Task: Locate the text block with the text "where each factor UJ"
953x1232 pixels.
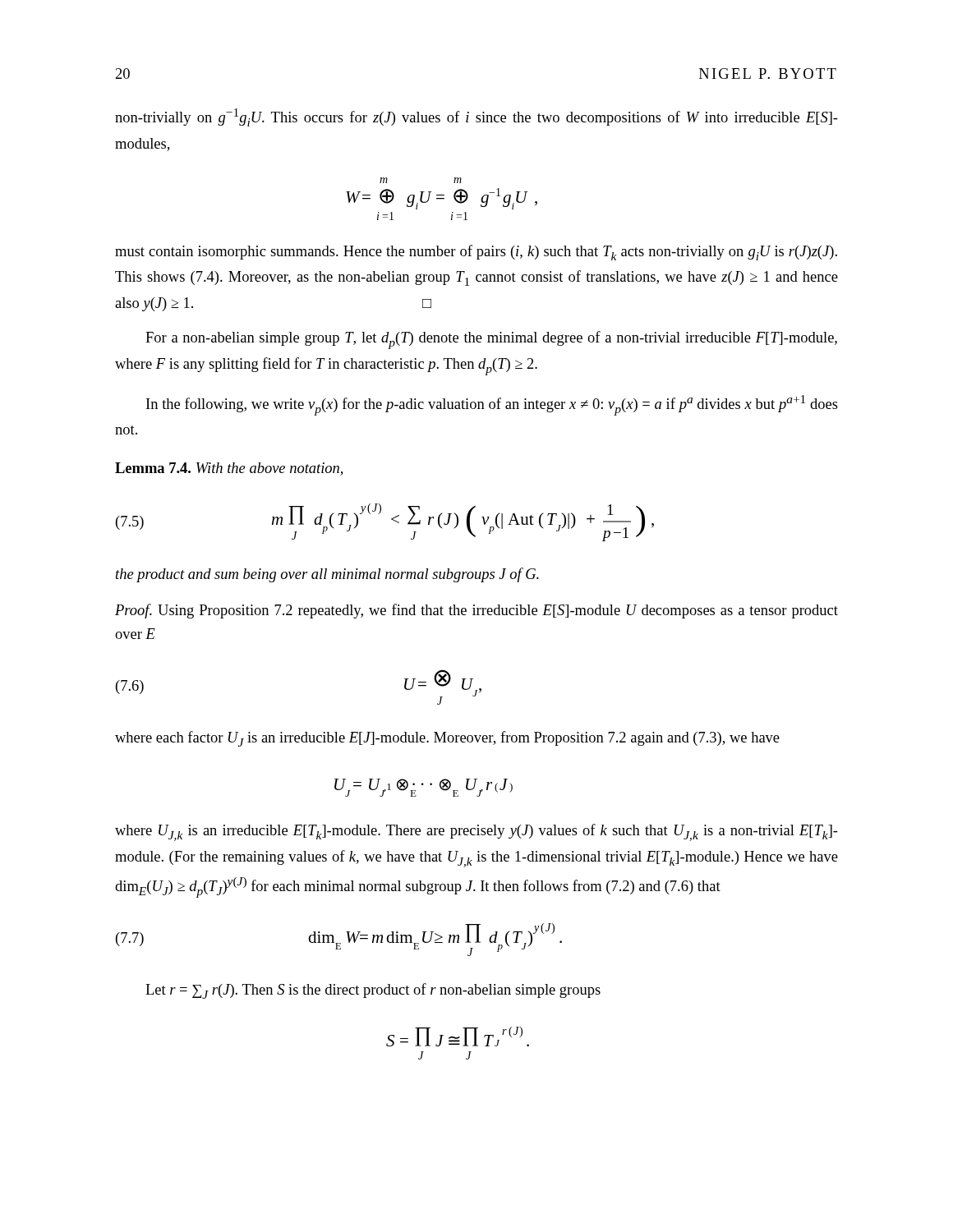Action: (x=447, y=739)
